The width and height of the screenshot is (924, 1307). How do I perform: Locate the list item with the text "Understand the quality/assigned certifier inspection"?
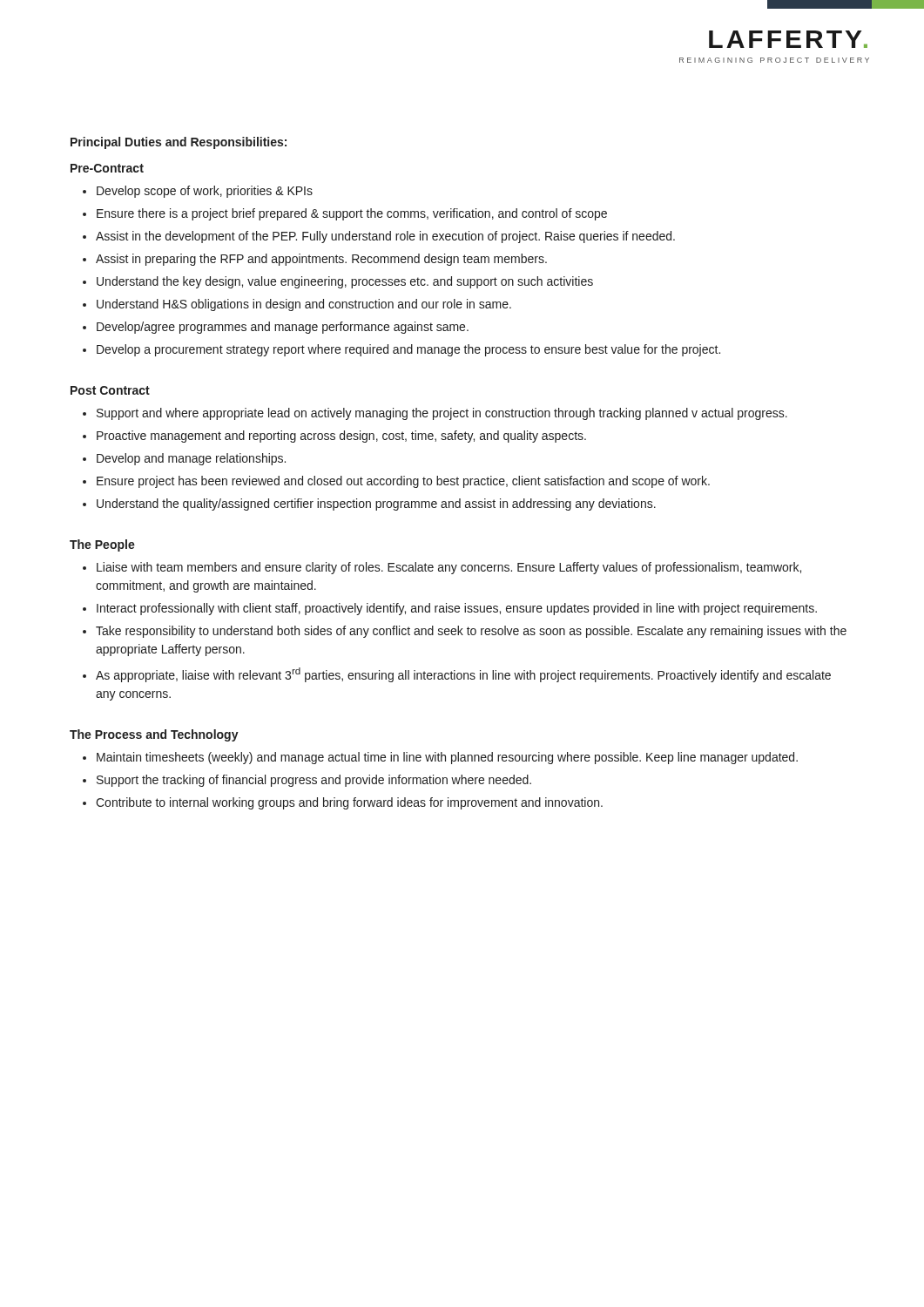[x=376, y=504]
